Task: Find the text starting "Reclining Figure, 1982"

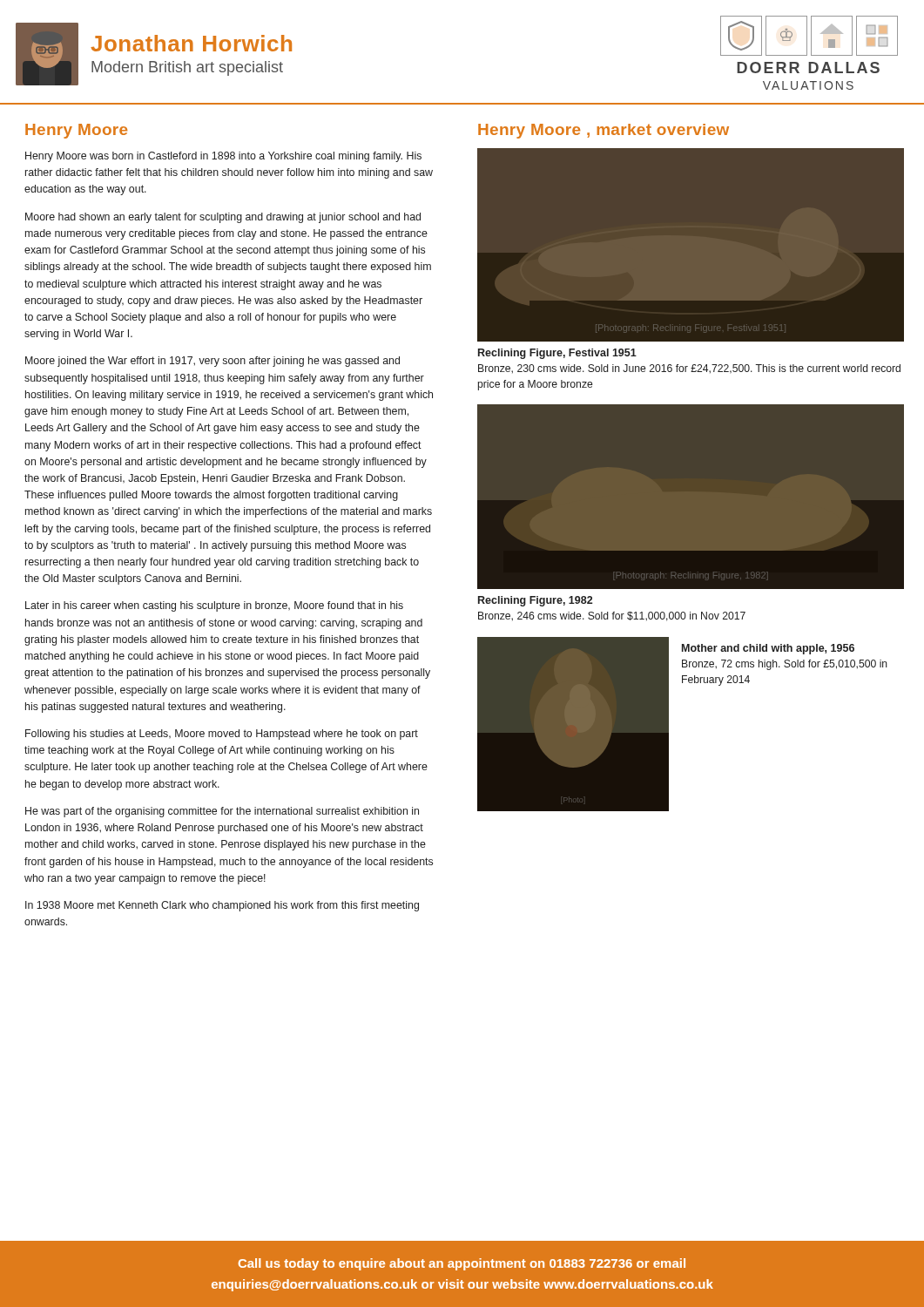Action: (691, 610)
